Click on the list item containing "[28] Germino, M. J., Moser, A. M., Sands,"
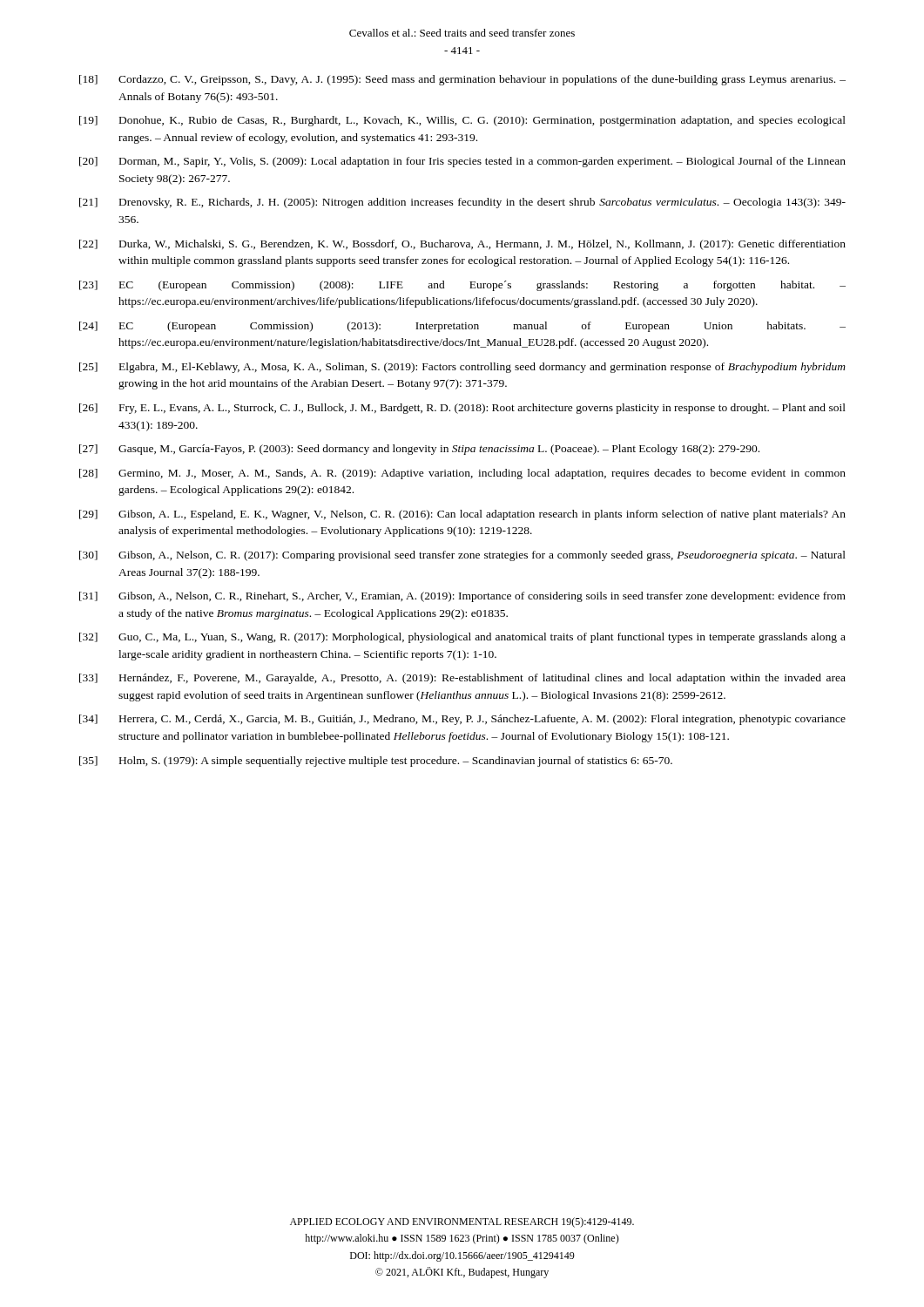The image size is (924, 1307). pos(462,481)
